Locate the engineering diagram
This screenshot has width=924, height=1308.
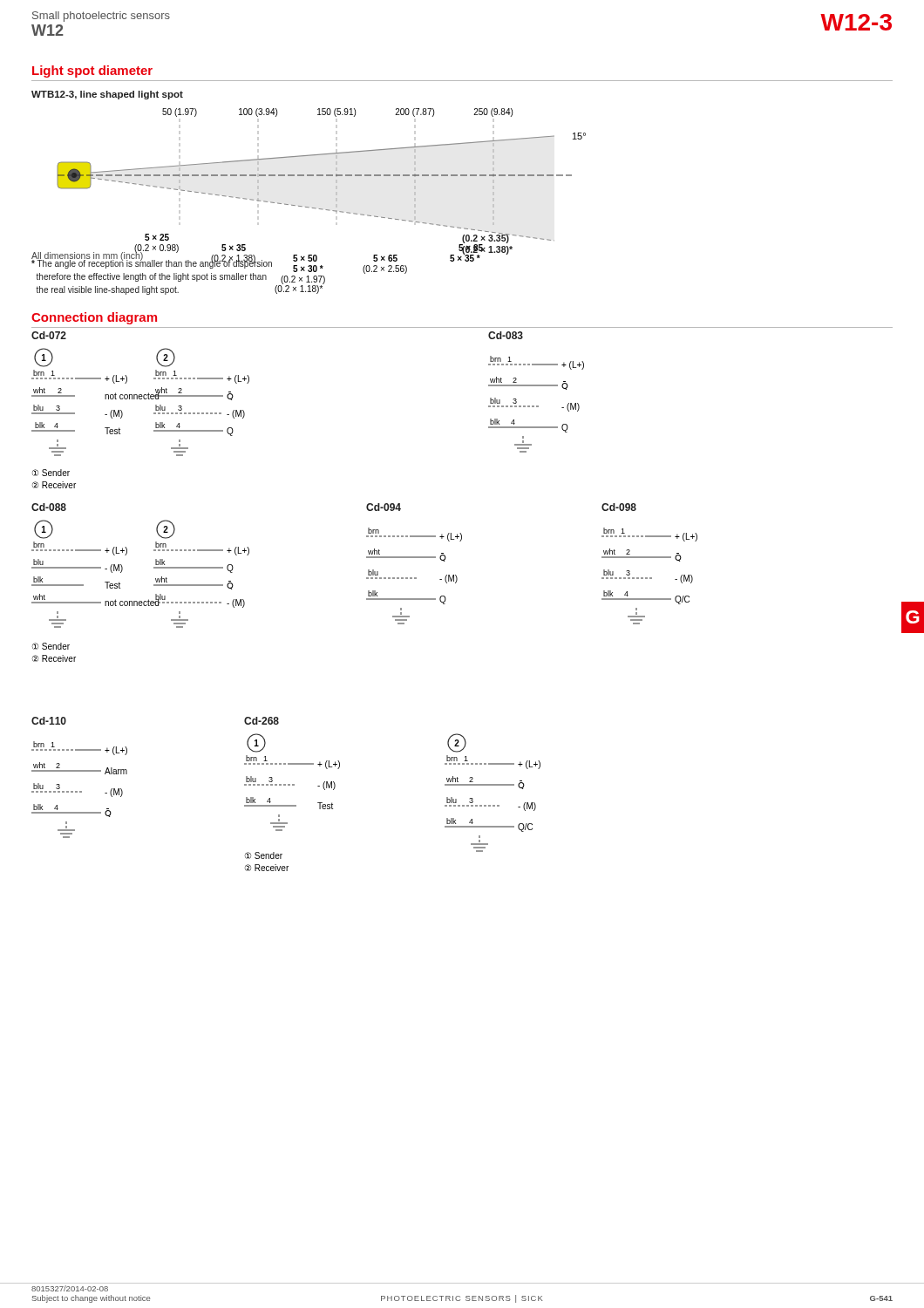point(336,194)
